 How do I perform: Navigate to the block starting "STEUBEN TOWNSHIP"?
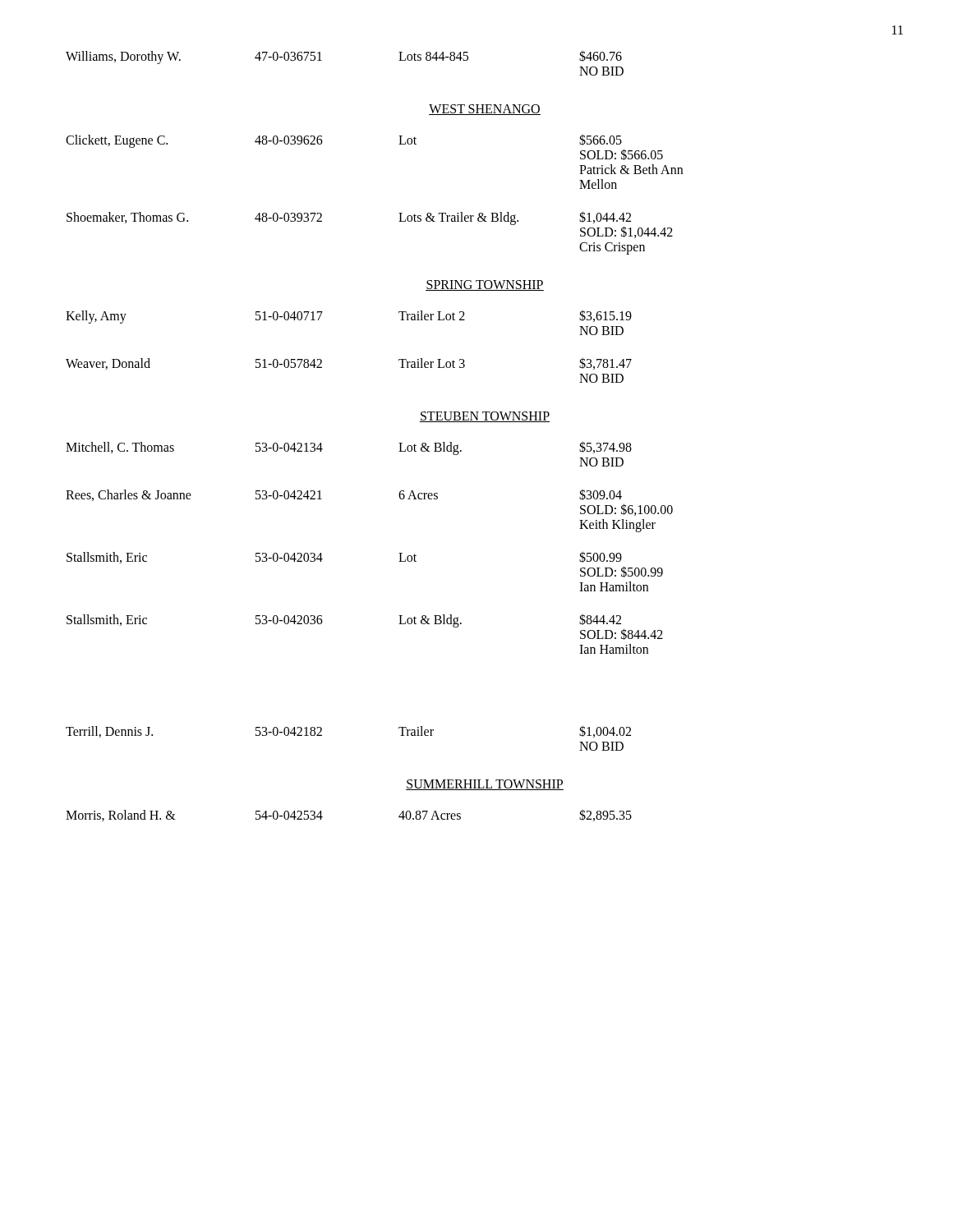485,416
